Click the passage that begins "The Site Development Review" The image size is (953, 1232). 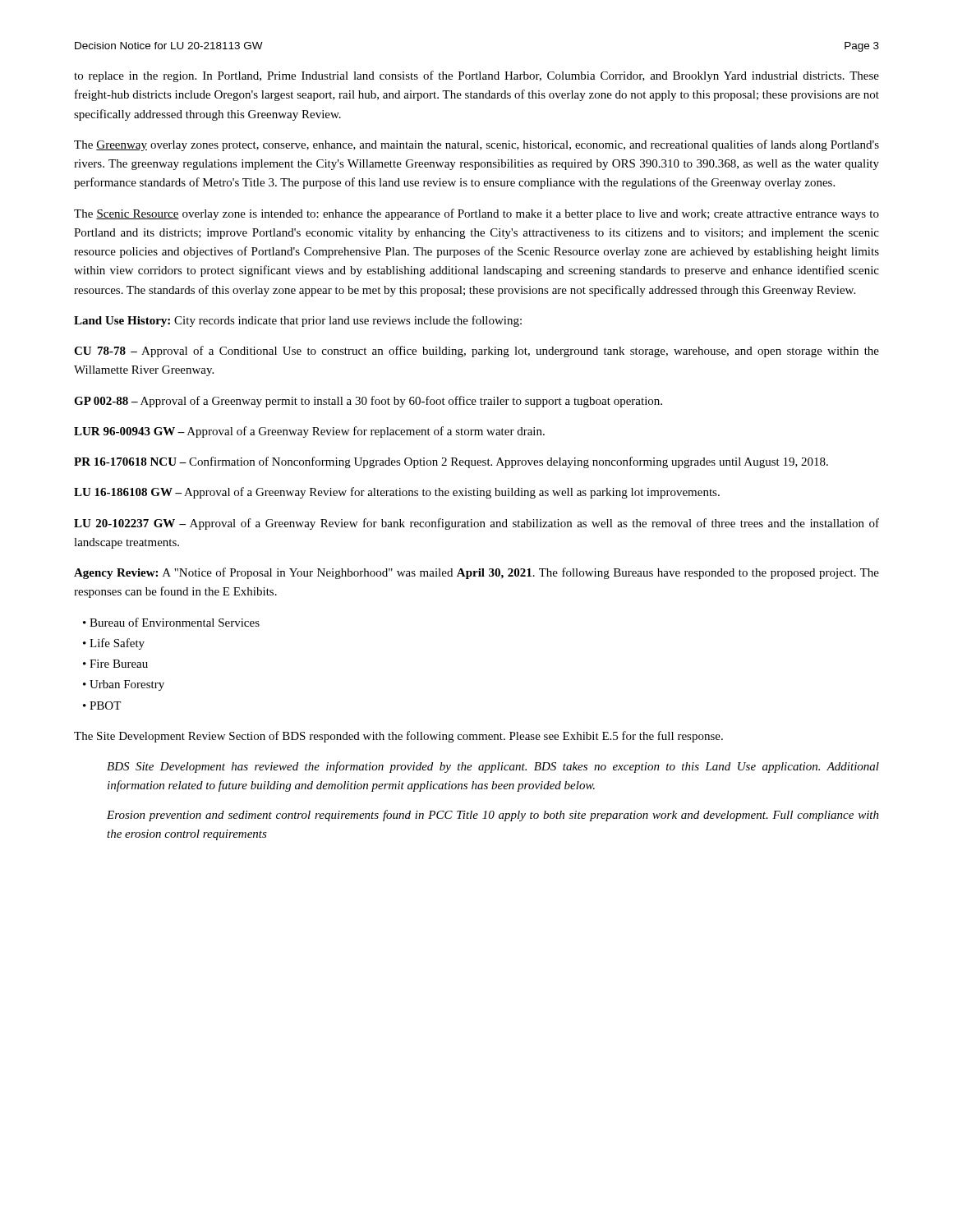click(399, 736)
